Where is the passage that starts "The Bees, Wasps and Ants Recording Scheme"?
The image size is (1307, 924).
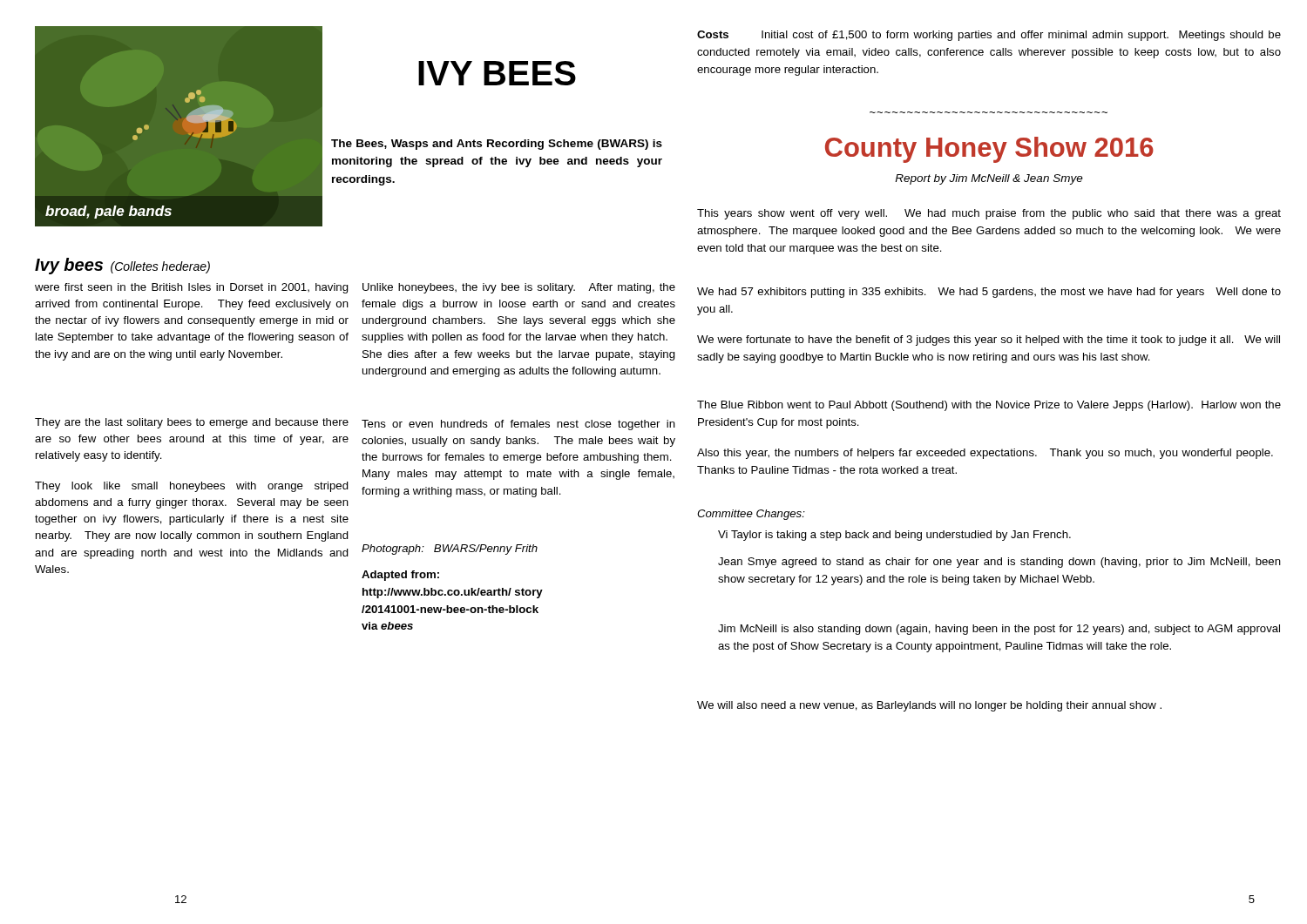click(x=497, y=161)
